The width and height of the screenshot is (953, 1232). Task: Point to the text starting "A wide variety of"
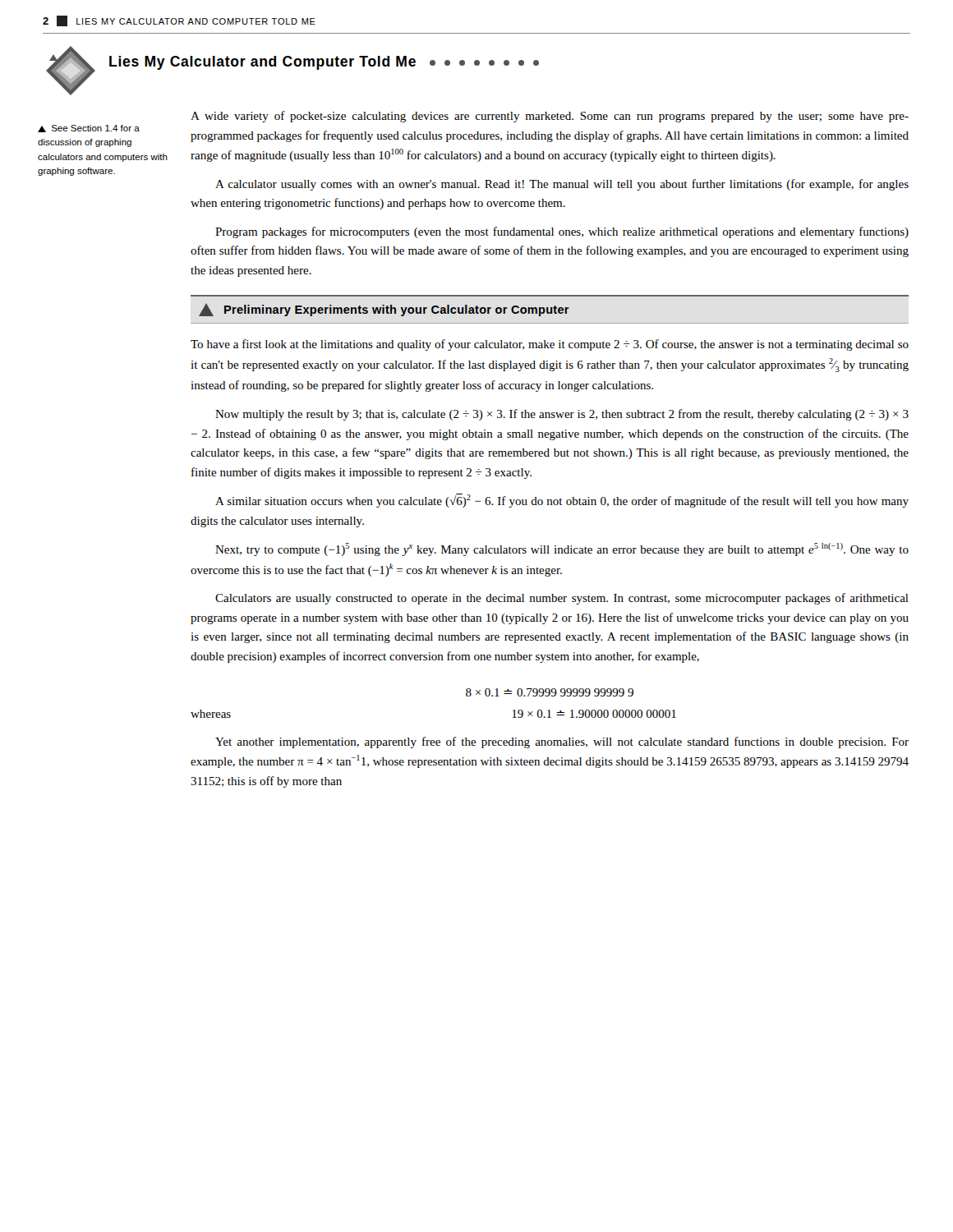tap(550, 194)
